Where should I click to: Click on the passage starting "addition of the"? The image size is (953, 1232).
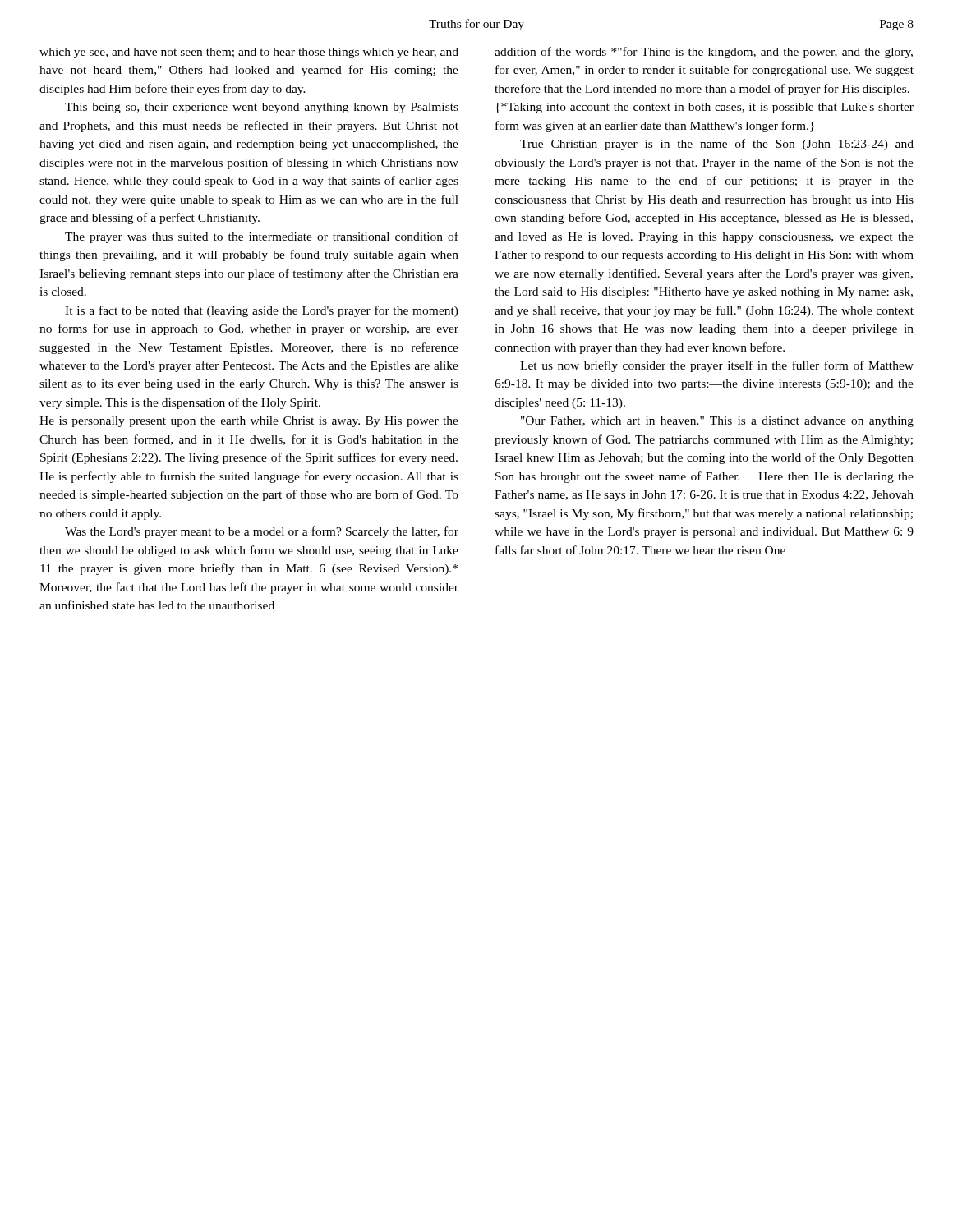coord(704,301)
